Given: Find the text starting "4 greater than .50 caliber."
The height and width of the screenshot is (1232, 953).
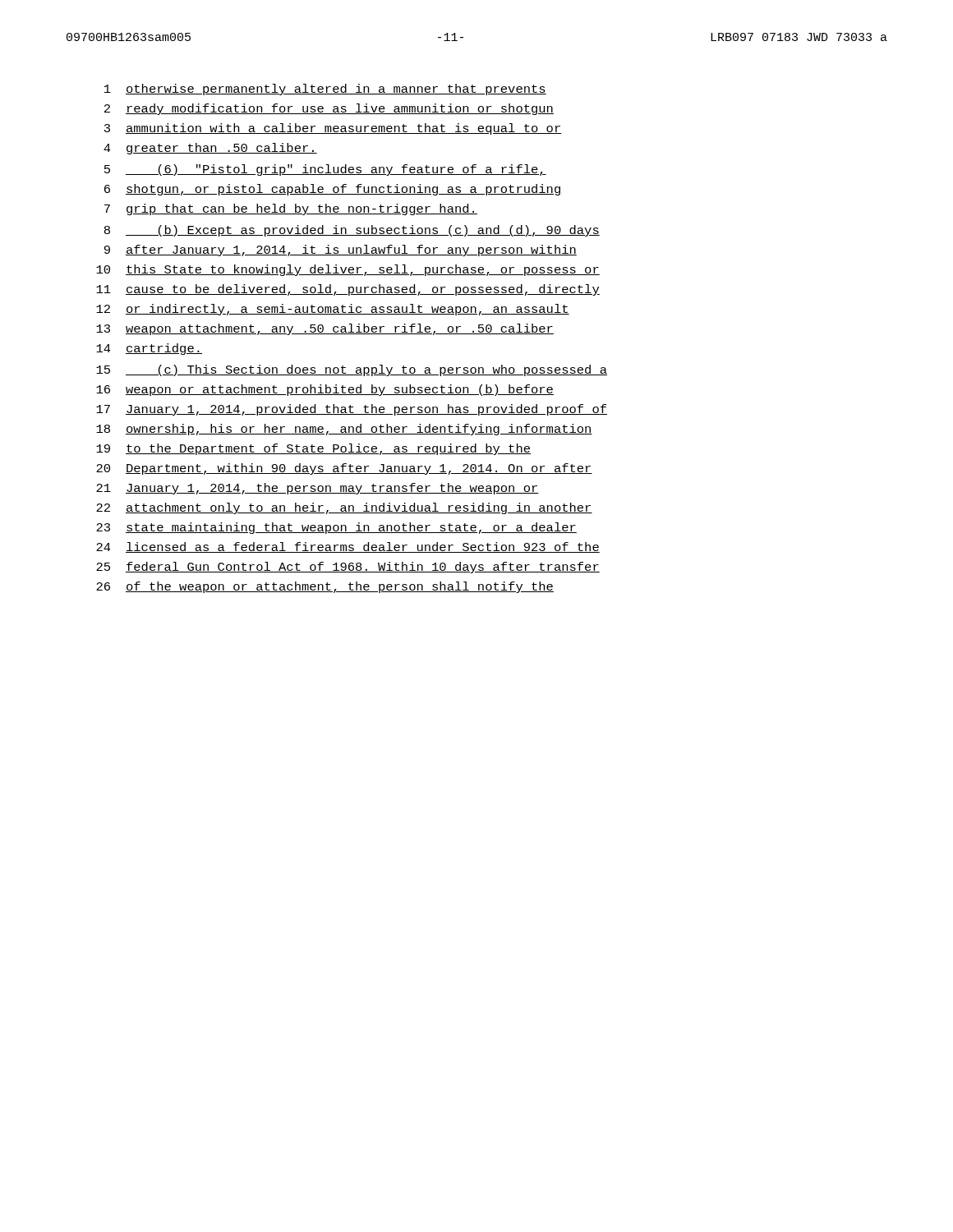Looking at the screenshot, I should tap(210, 149).
